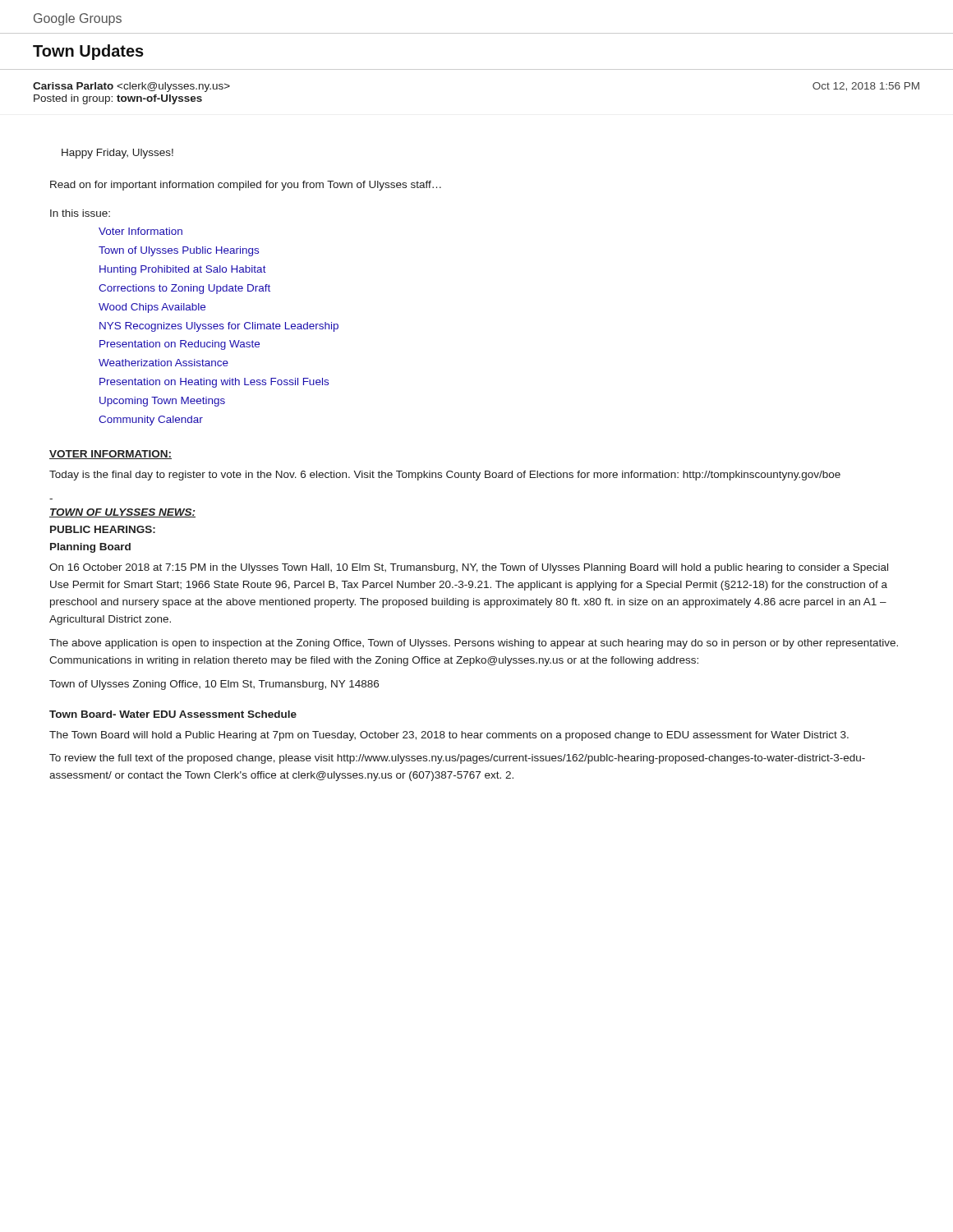Select the section header with the text "PUBLIC HEARINGS:"
The width and height of the screenshot is (953, 1232).
103,529
